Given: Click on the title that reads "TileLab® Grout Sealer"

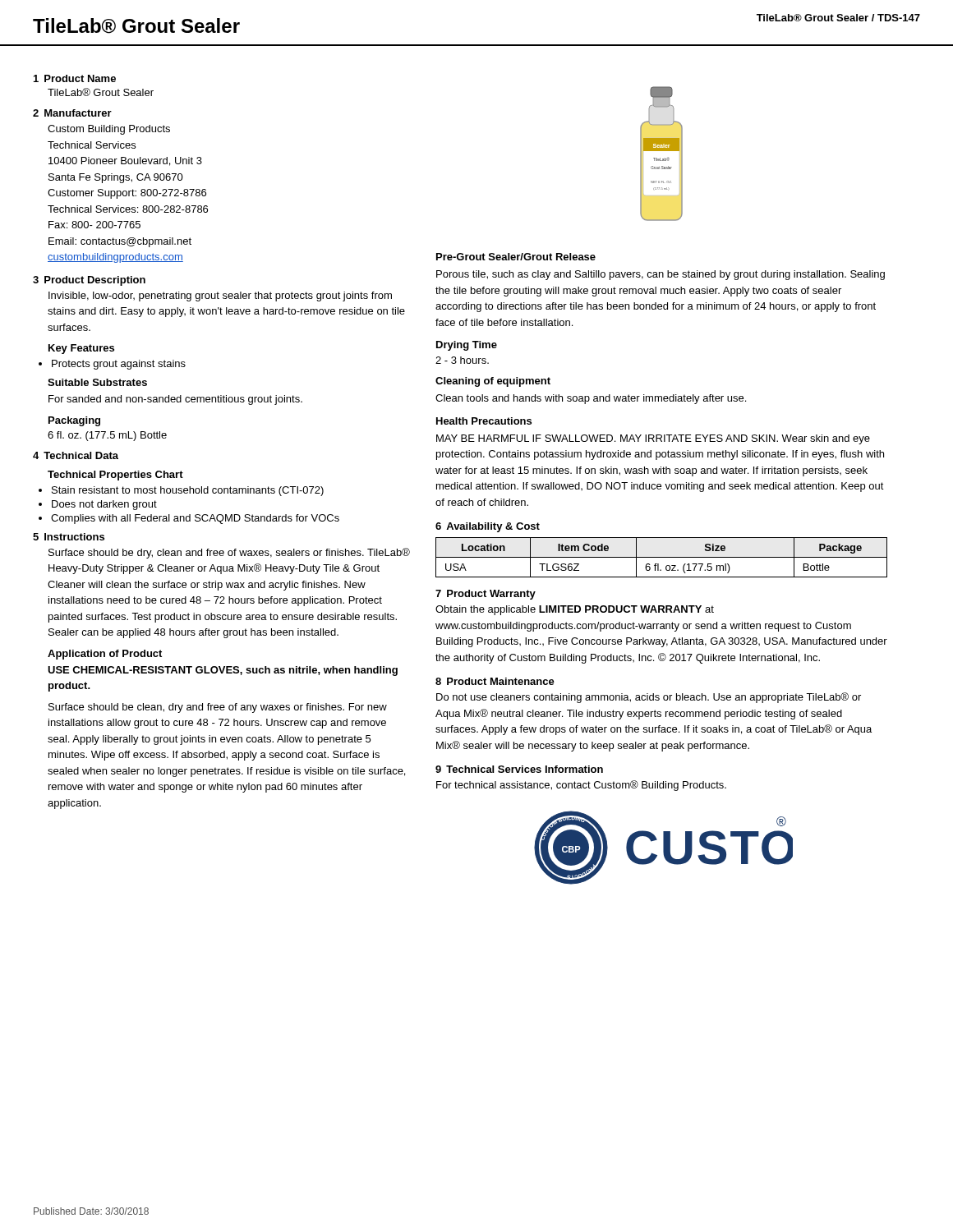Looking at the screenshot, I should (x=136, y=26).
